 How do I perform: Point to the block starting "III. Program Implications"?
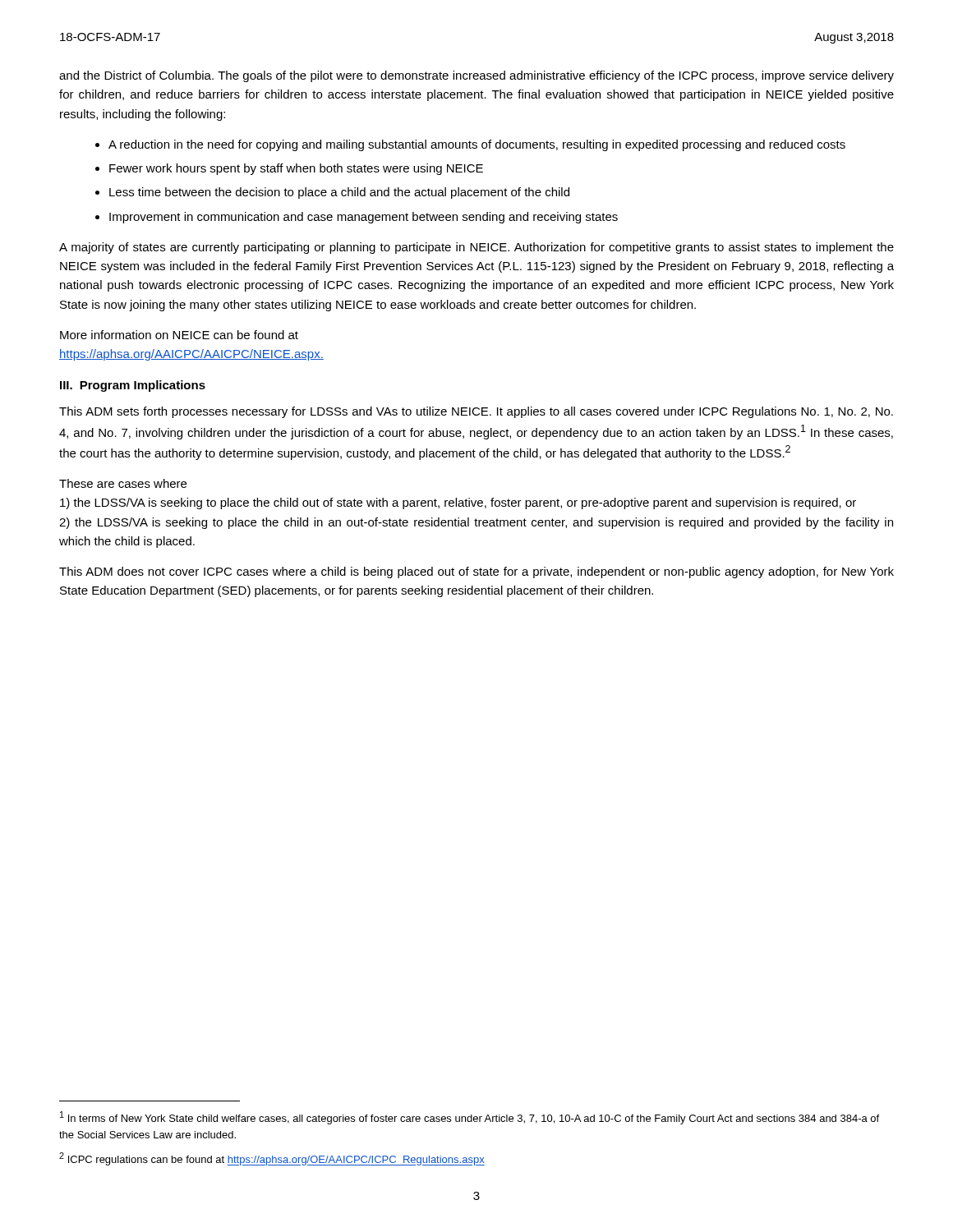point(132,385)
